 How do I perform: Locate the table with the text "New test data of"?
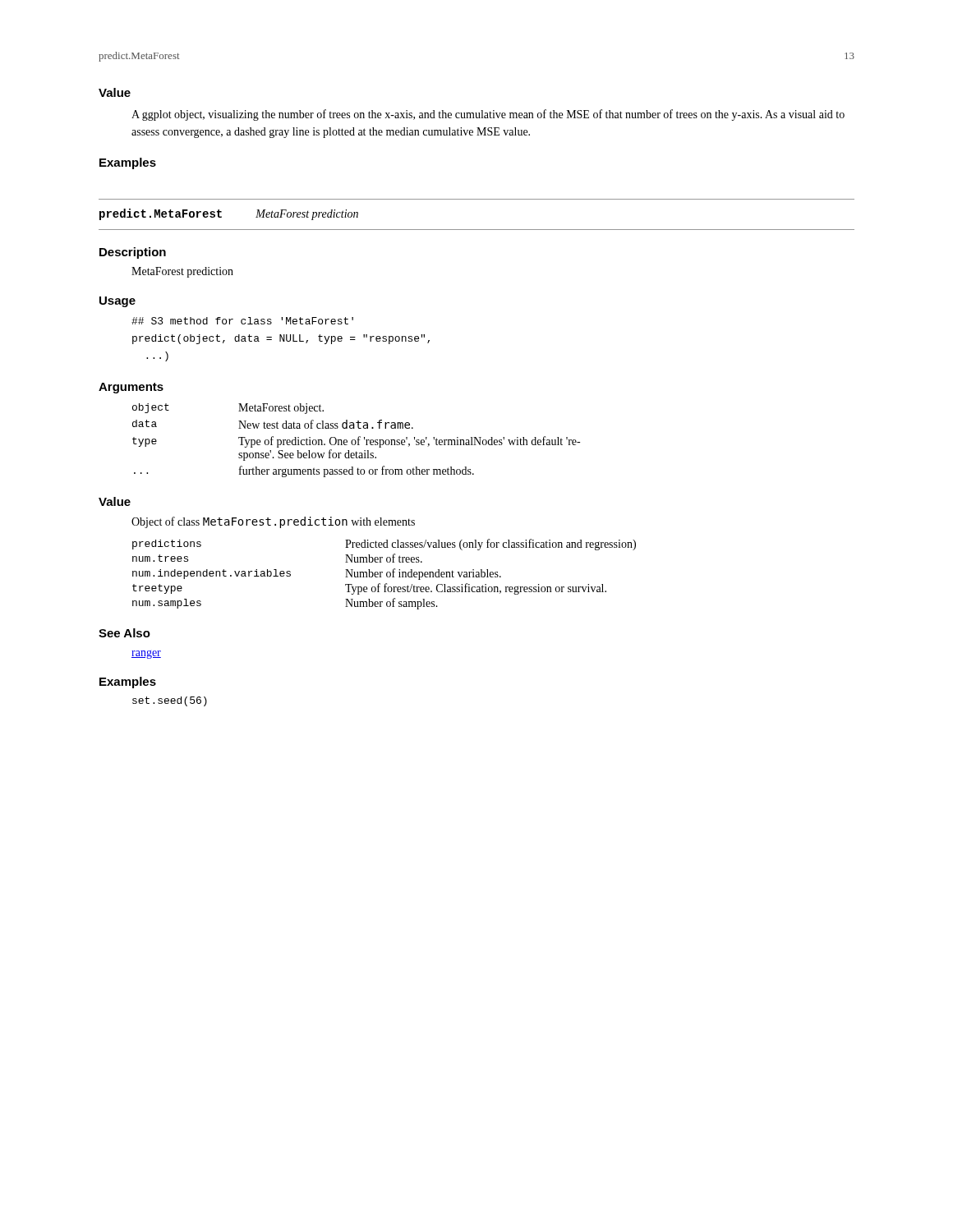tap(476, 440)
